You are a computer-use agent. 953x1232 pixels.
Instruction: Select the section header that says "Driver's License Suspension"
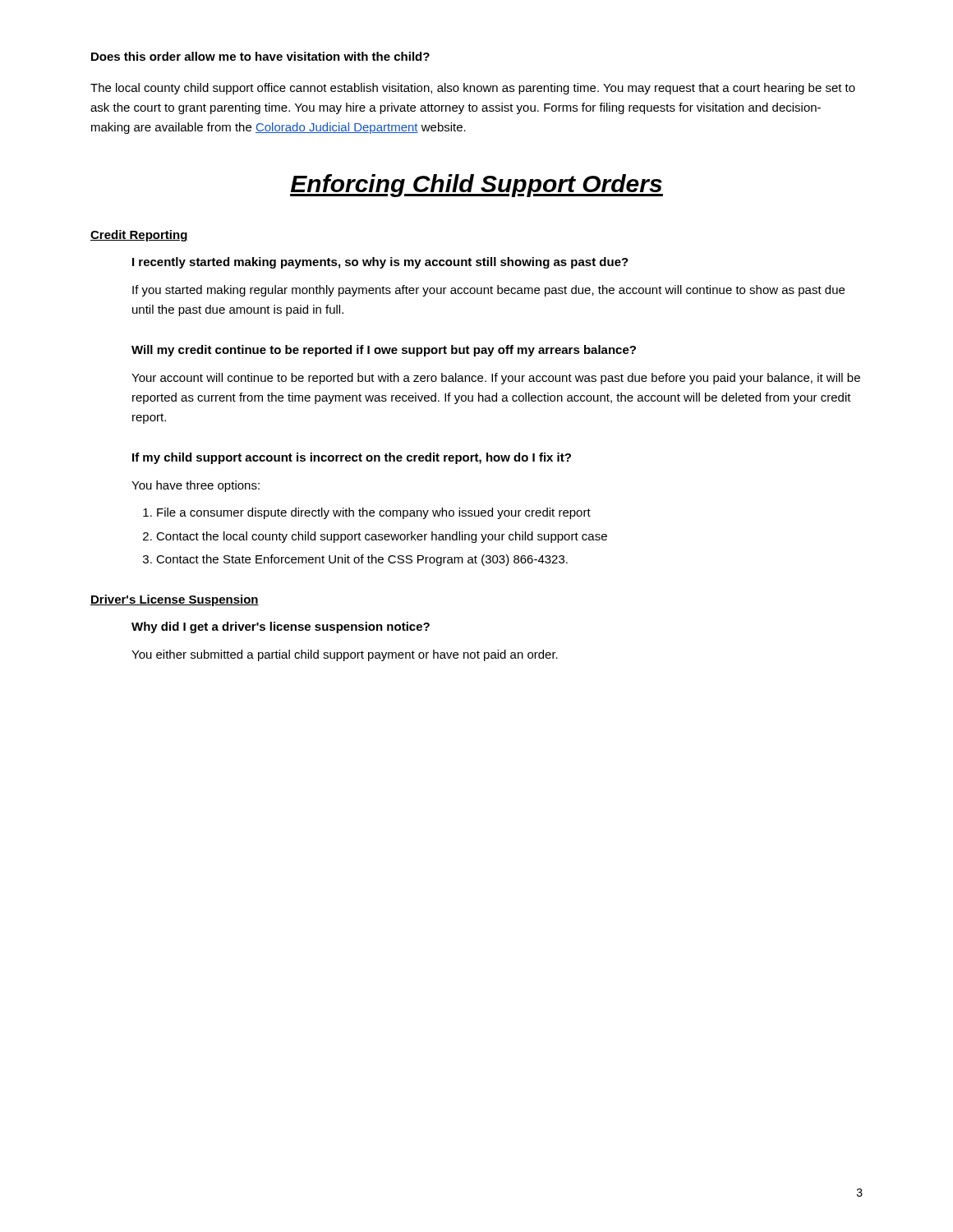174,599
